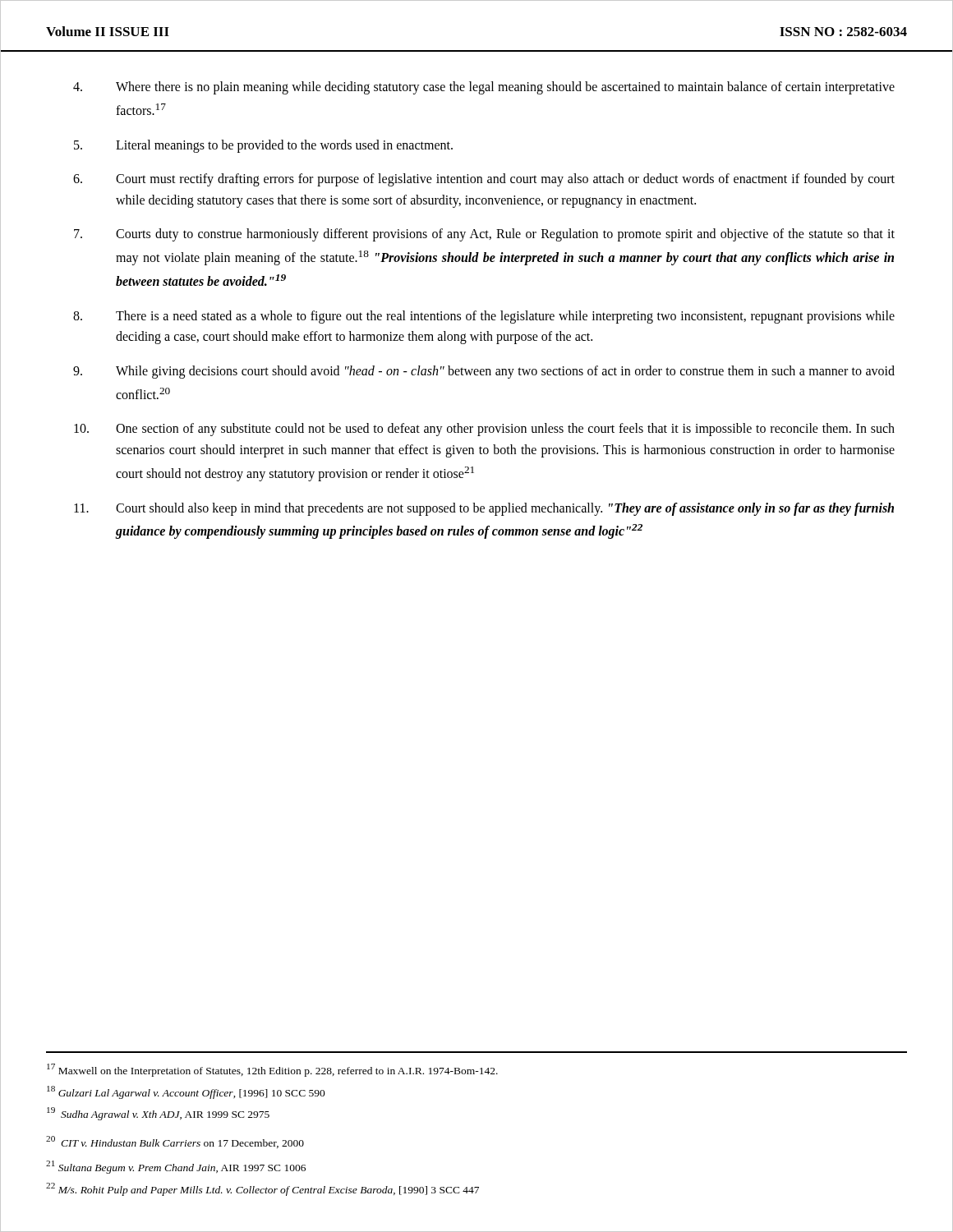Viewport: 953px width, 1232px height.
Task: Click on the list item containing "7. Courts duty"
Action: pos(476,258)
